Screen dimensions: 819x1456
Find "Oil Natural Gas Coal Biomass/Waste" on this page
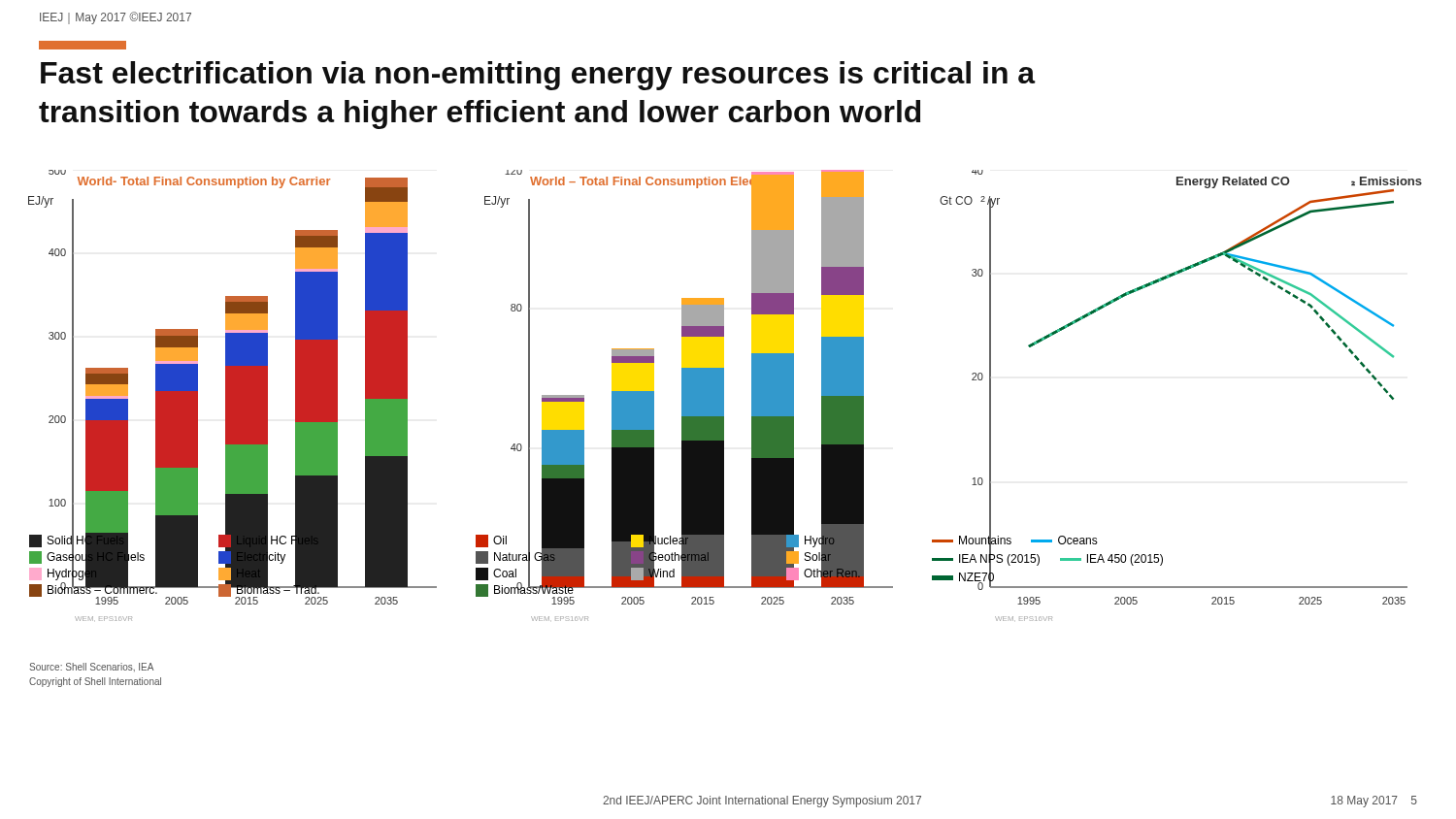tap(553, 565)
